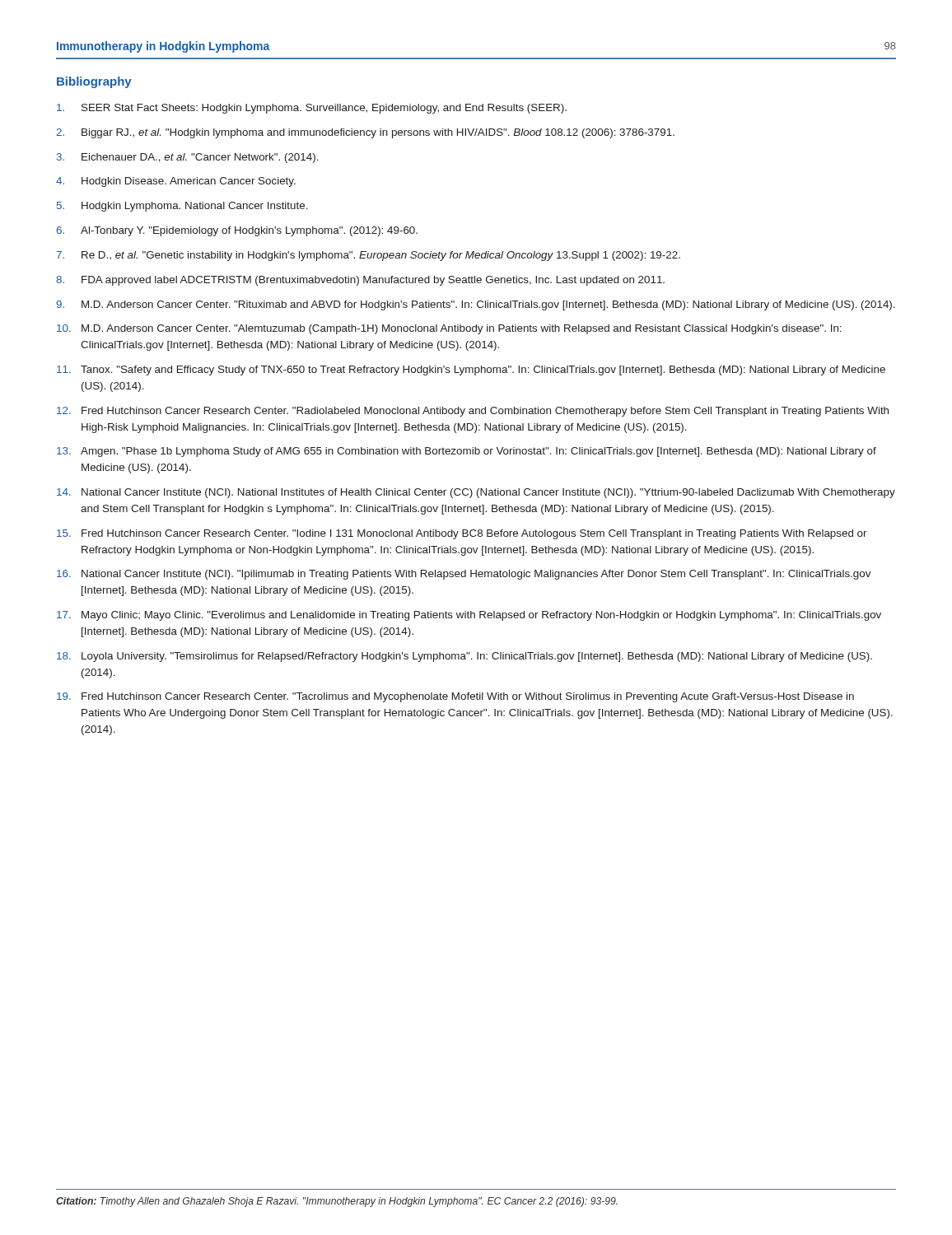
Task: Locate the element starting "8. FDA approved label ADCETRISTM (Brentuximabvedotin)"
Action: coord(476,280)
